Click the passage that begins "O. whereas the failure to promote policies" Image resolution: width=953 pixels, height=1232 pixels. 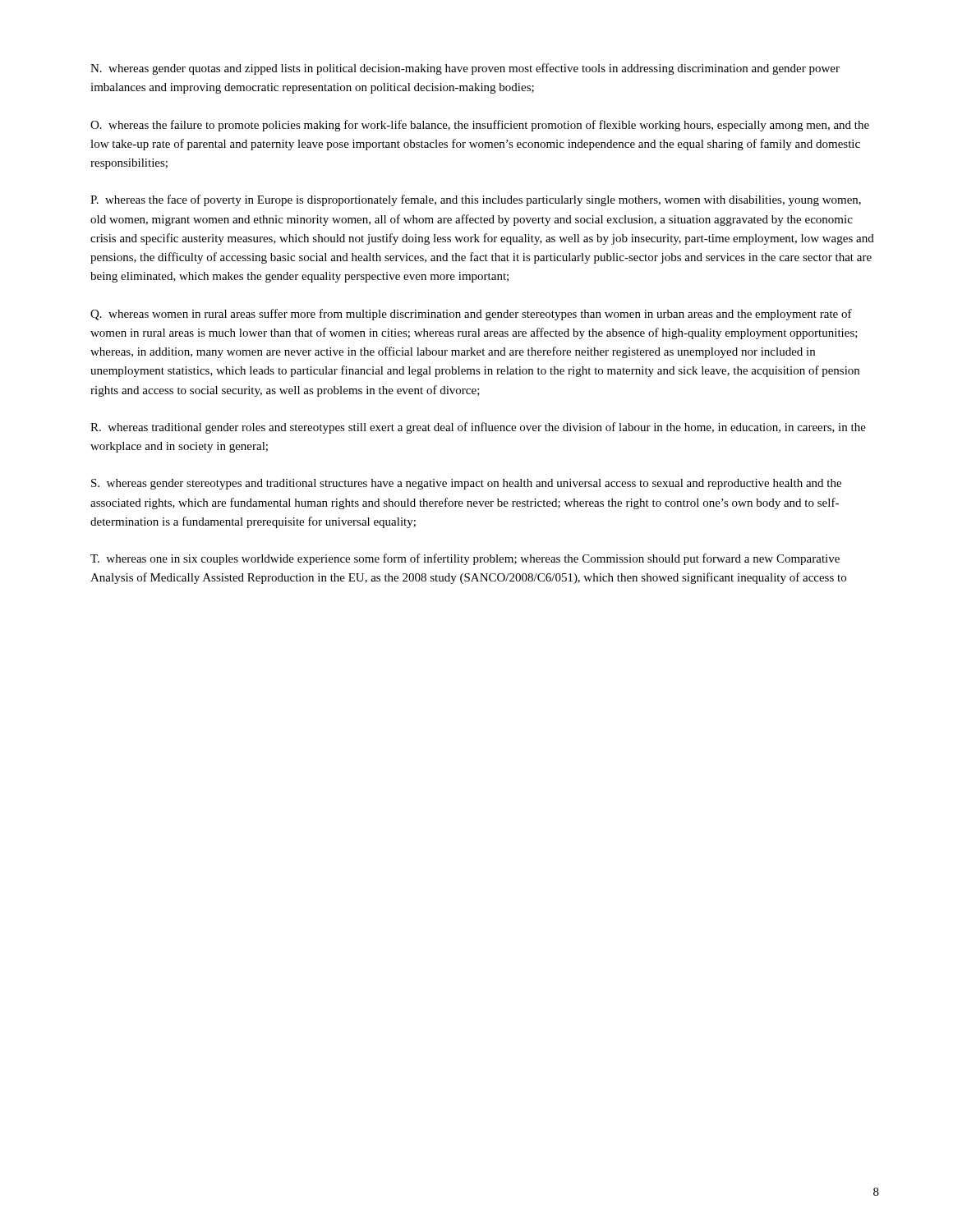[480, 144]
